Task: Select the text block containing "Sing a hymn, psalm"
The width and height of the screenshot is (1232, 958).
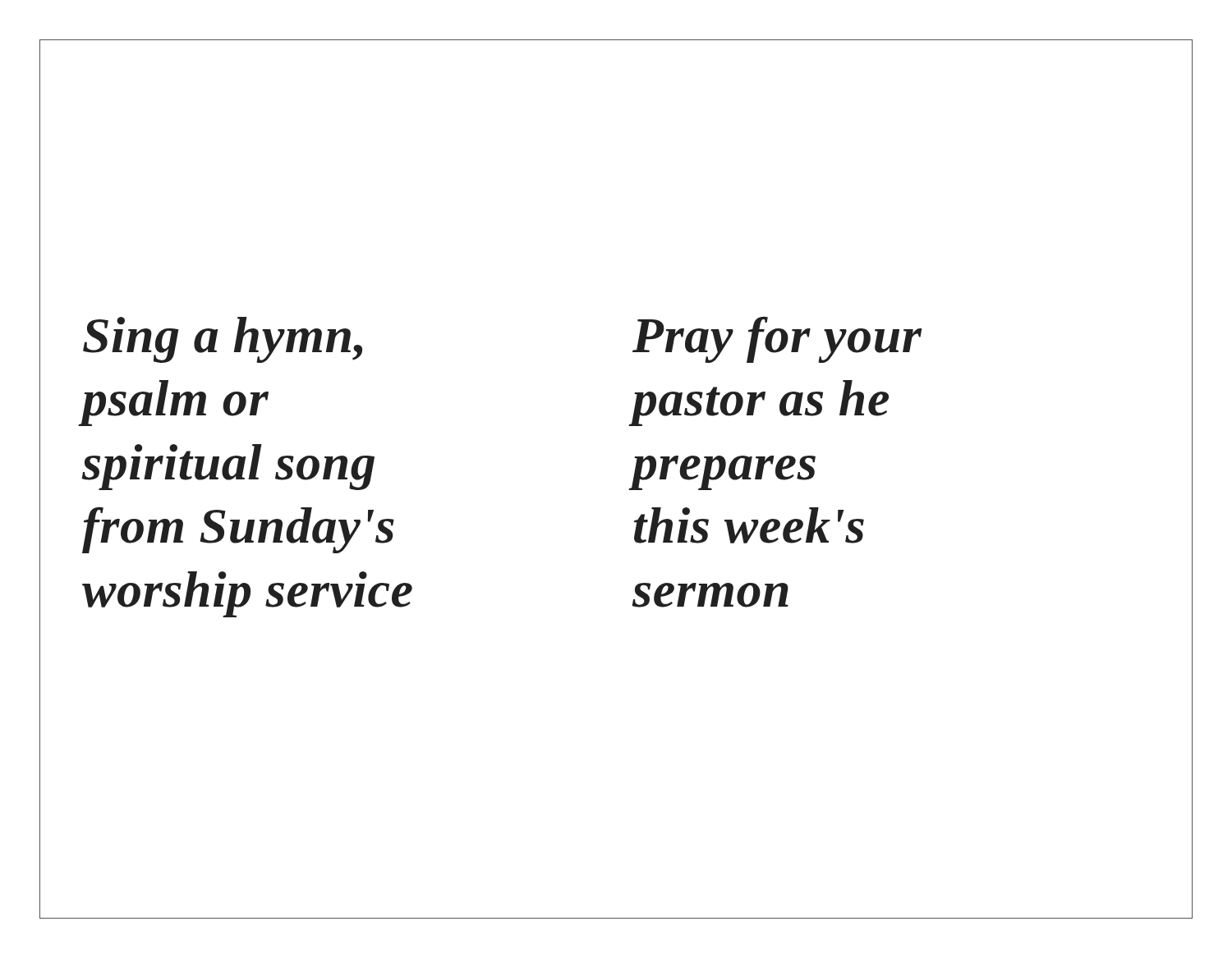Action: [x=248, y=463]
